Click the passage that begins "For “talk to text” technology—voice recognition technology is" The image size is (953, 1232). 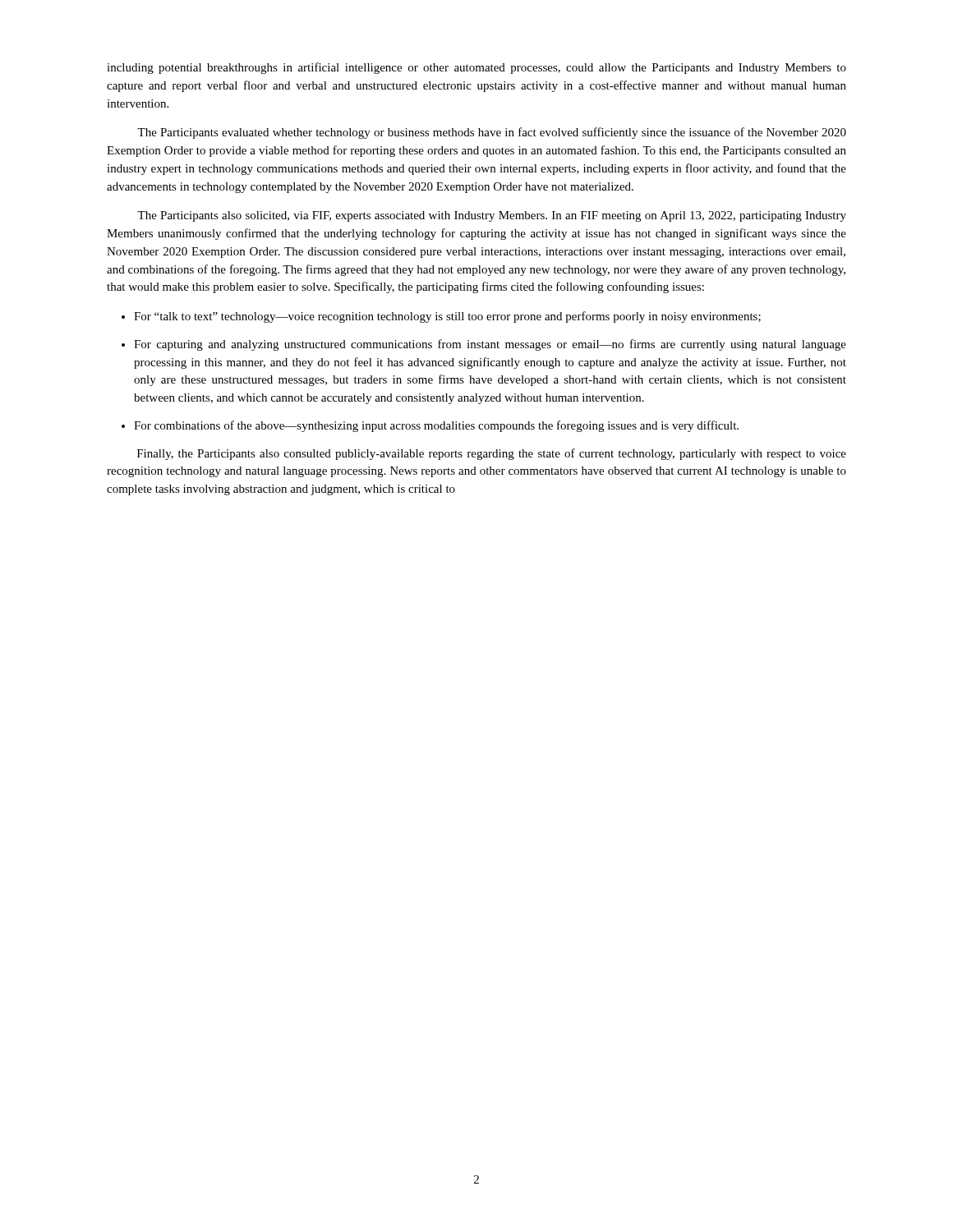(x=490, y=317)
